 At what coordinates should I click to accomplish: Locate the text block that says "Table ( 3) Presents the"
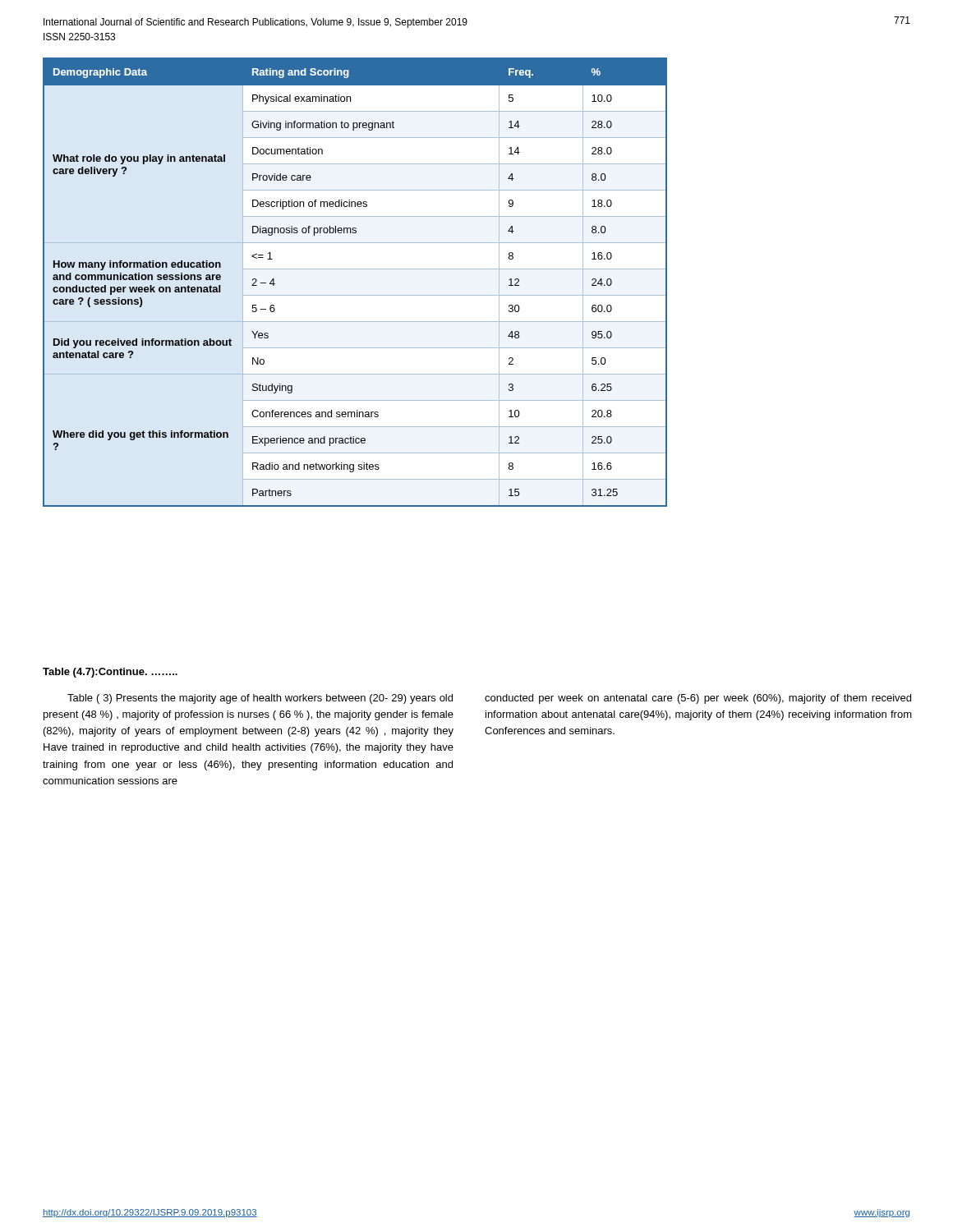click(x=248, y=740)
